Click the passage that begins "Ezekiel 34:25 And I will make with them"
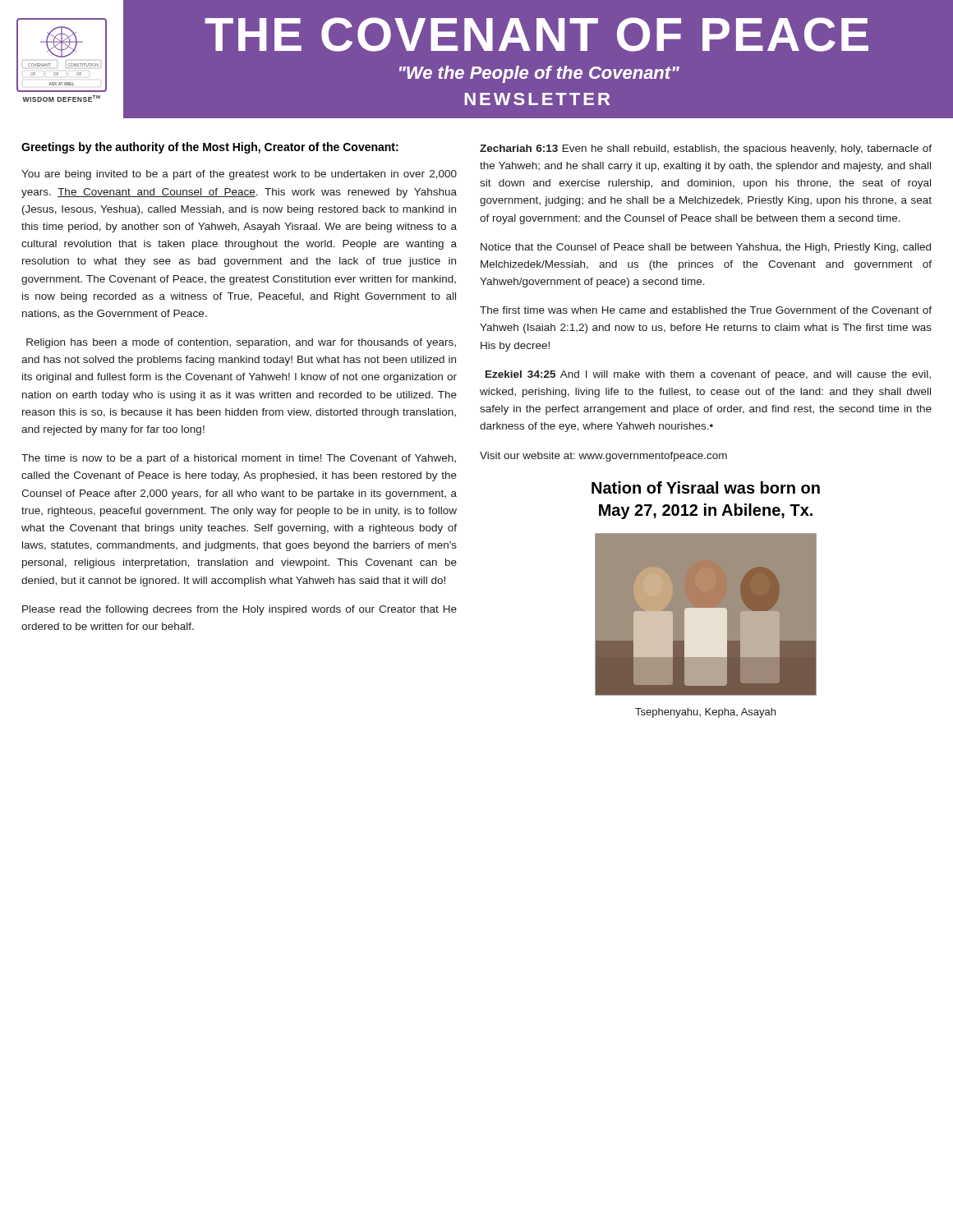 point(706,400)
